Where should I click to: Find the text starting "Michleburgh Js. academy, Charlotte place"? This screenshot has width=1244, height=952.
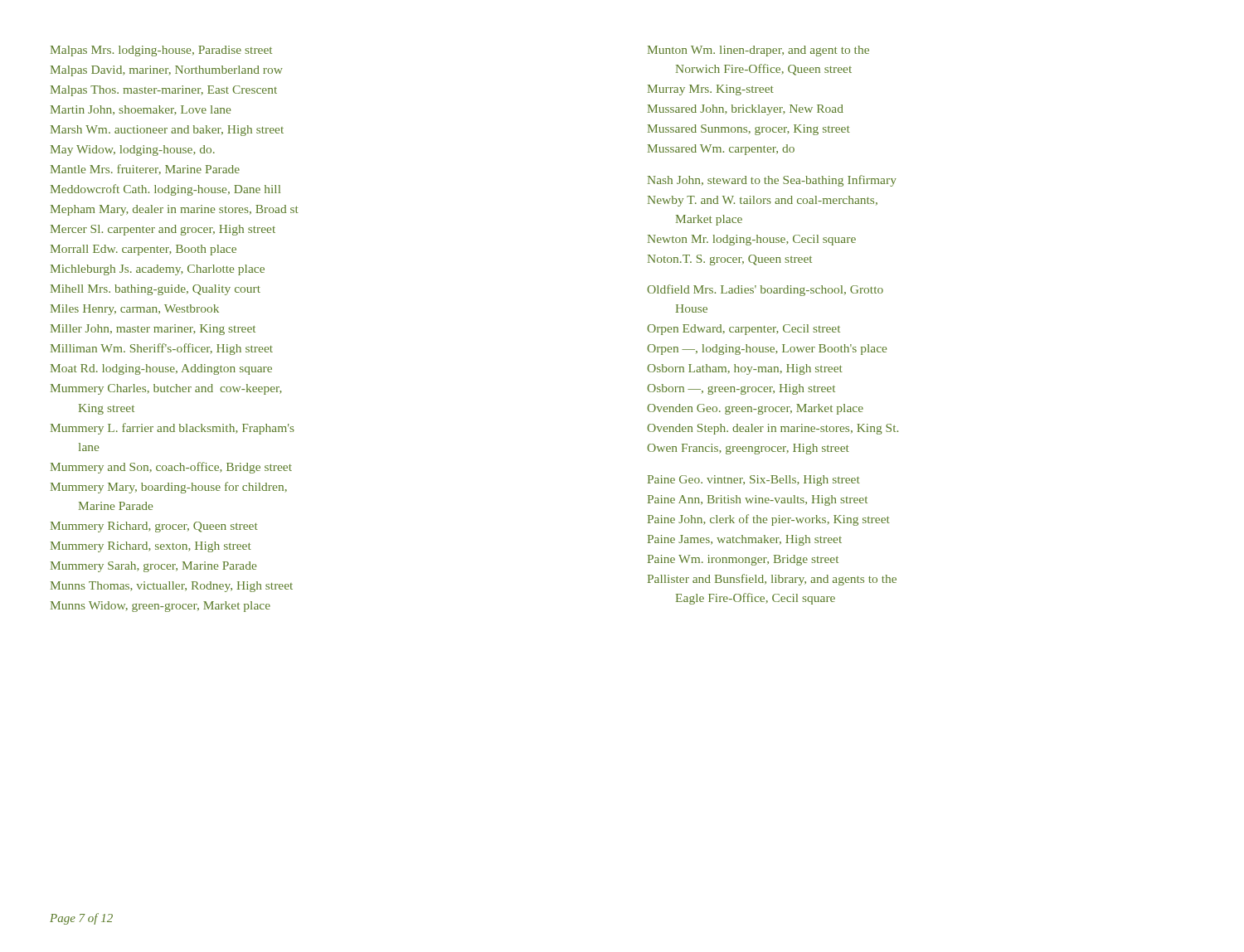[157, 268]
